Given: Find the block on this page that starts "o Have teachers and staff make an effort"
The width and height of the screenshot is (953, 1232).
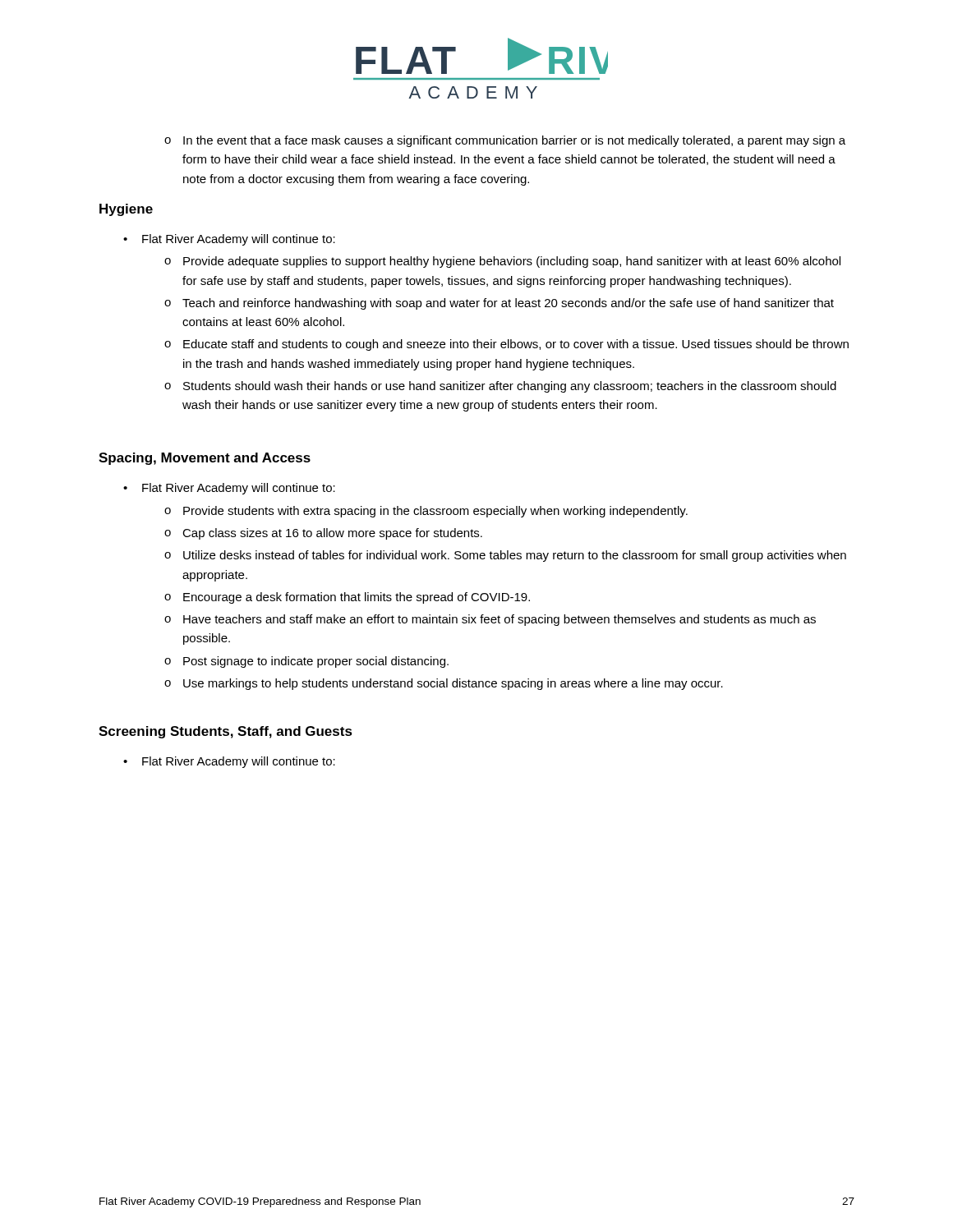Looking at the screenshot, I should pyautogui.click(x=509, y=629).
